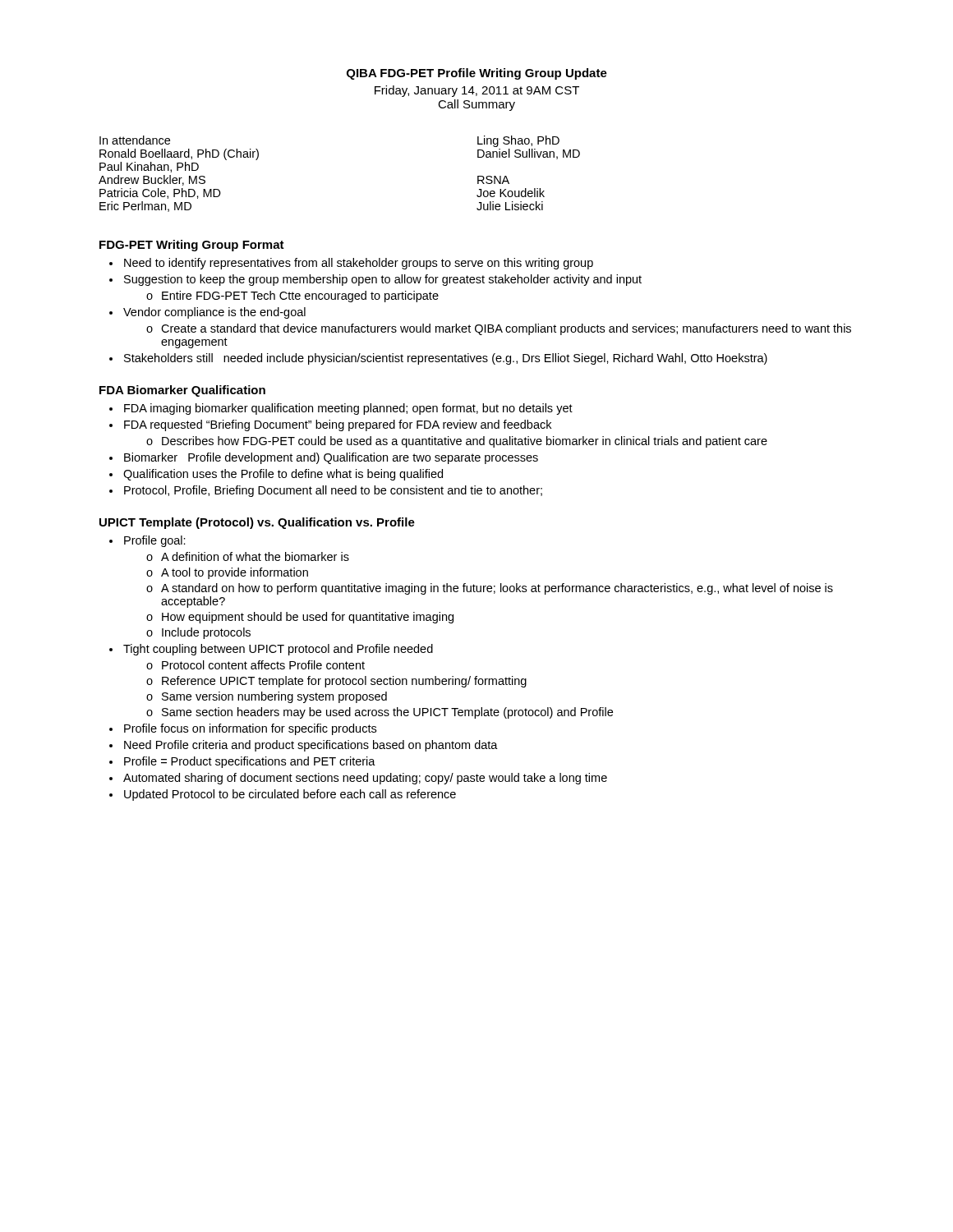Find the passage starting "Same section headers"
953x1232 pixels.
387,712
